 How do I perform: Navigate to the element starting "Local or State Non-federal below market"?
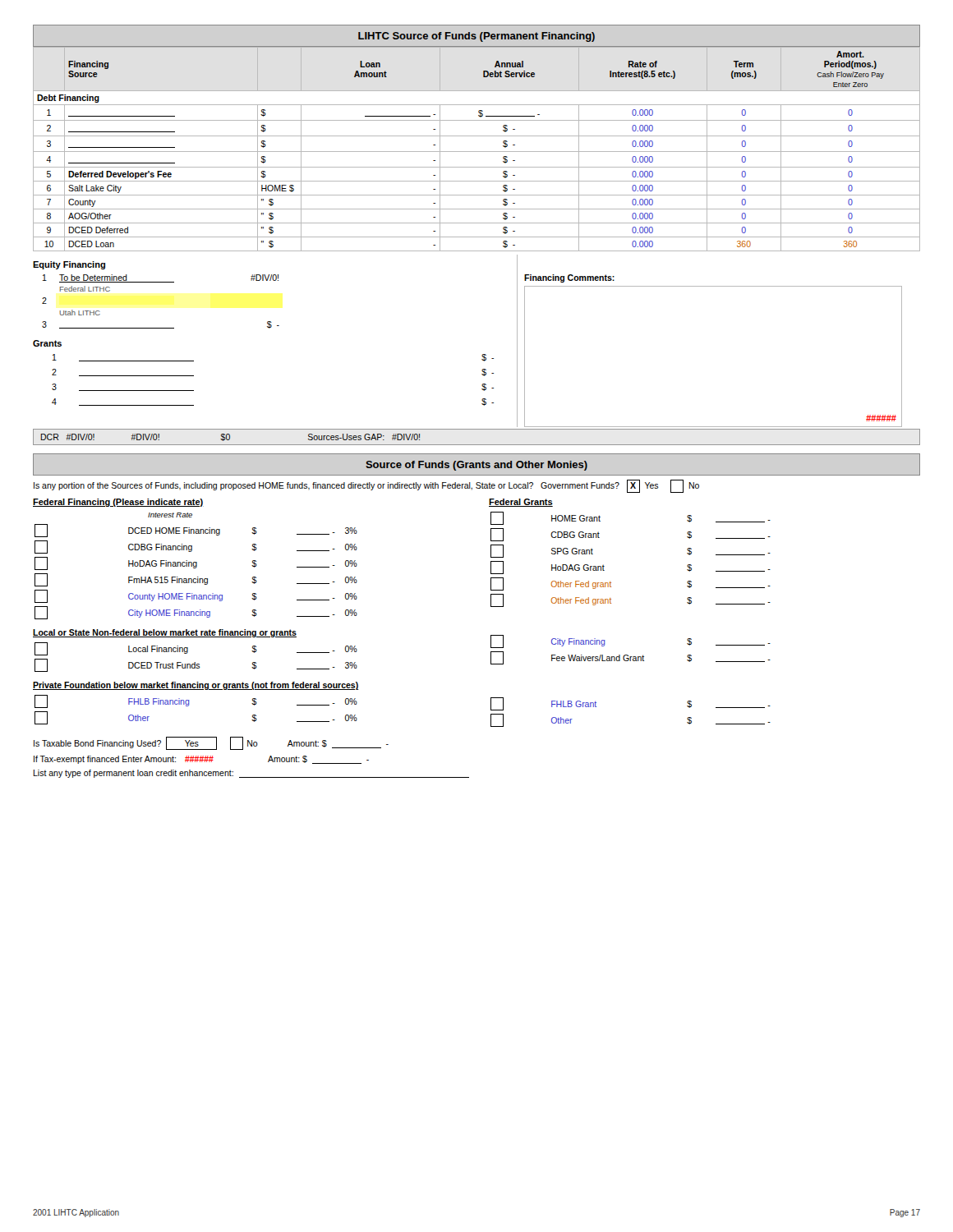[x=165, y=633]
